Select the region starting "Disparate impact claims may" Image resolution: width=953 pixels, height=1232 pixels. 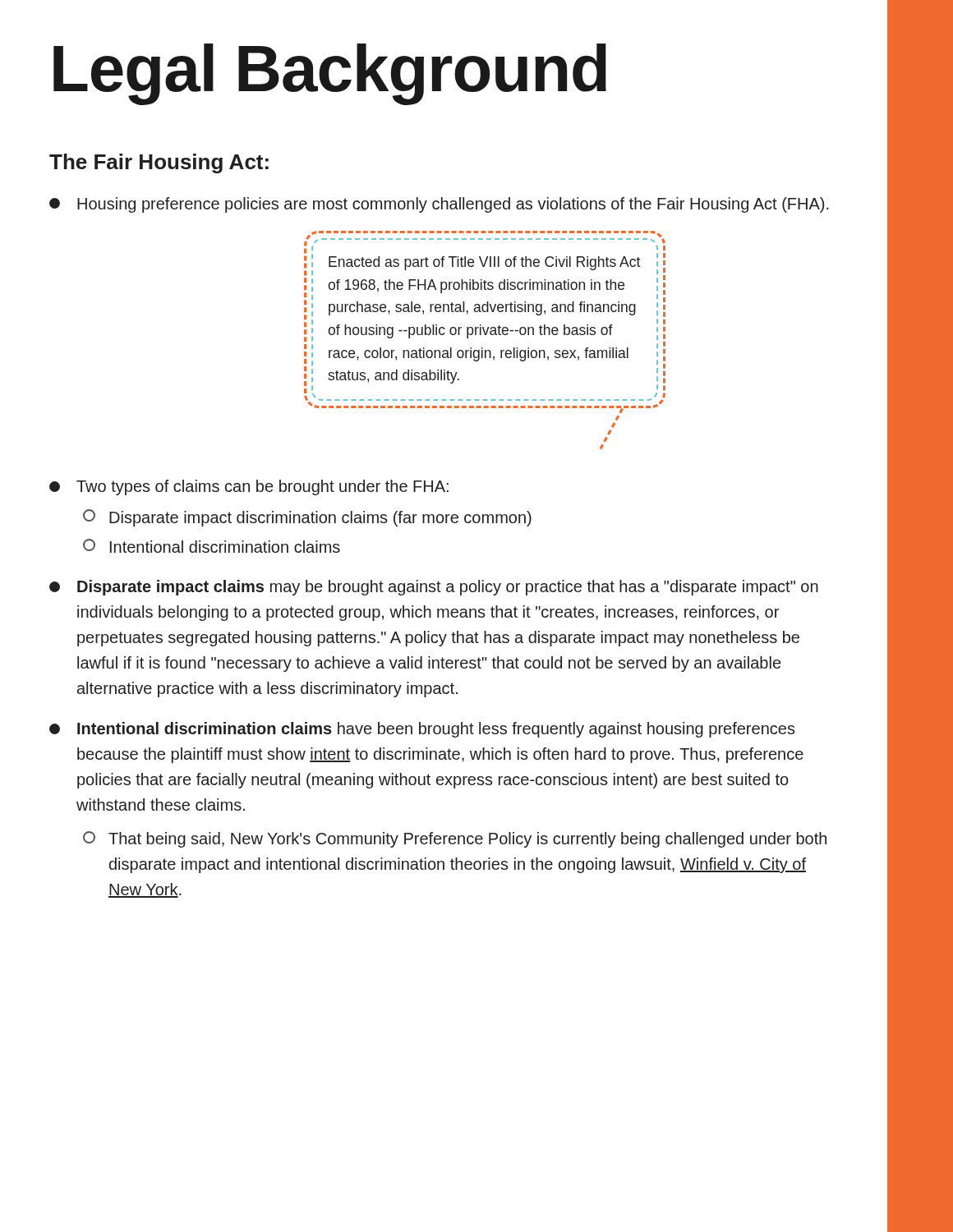pyautogui.click(x=444, y=638)
